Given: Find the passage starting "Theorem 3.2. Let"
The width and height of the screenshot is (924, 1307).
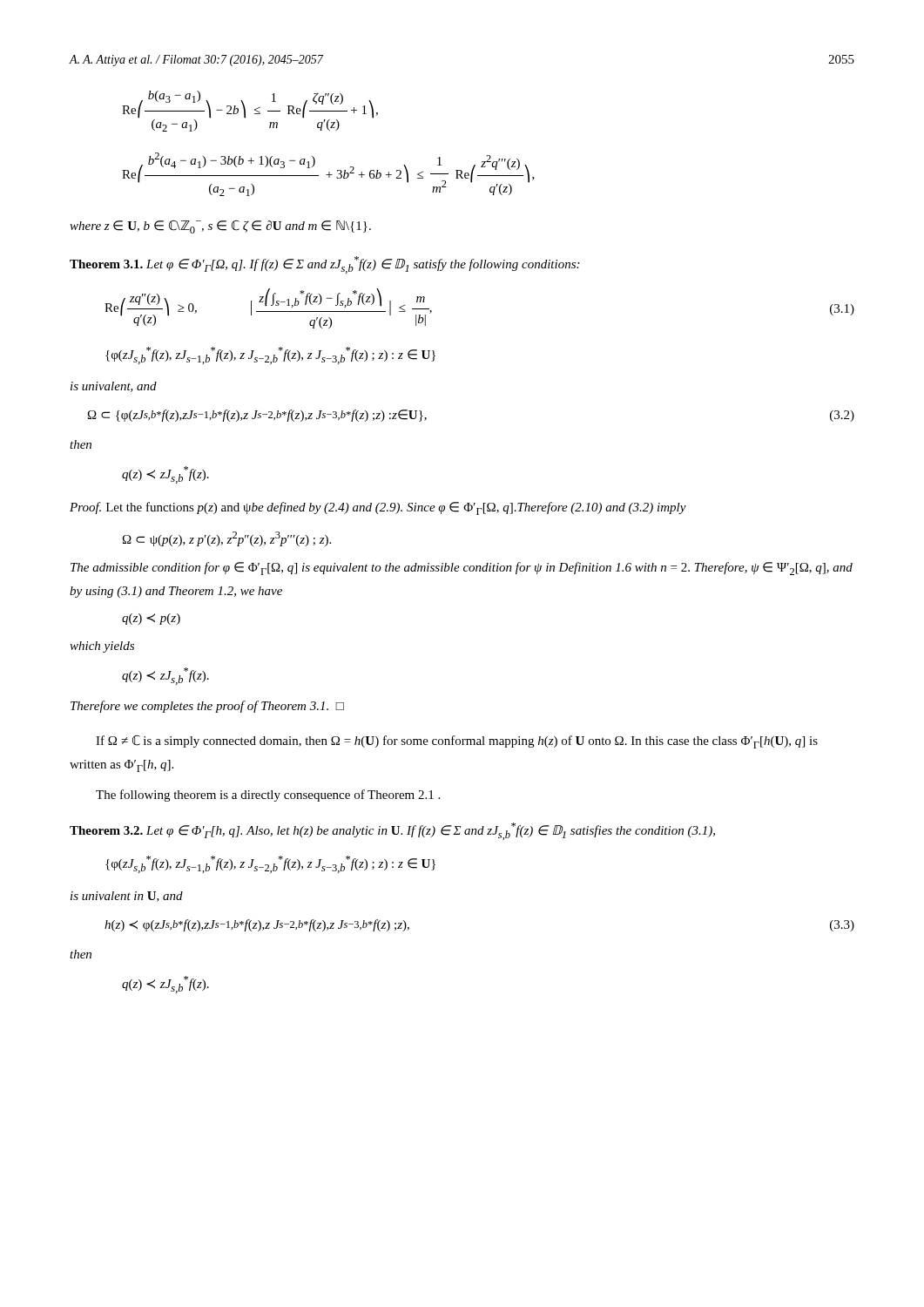Looking at the screenshot, I should [393, 831].
